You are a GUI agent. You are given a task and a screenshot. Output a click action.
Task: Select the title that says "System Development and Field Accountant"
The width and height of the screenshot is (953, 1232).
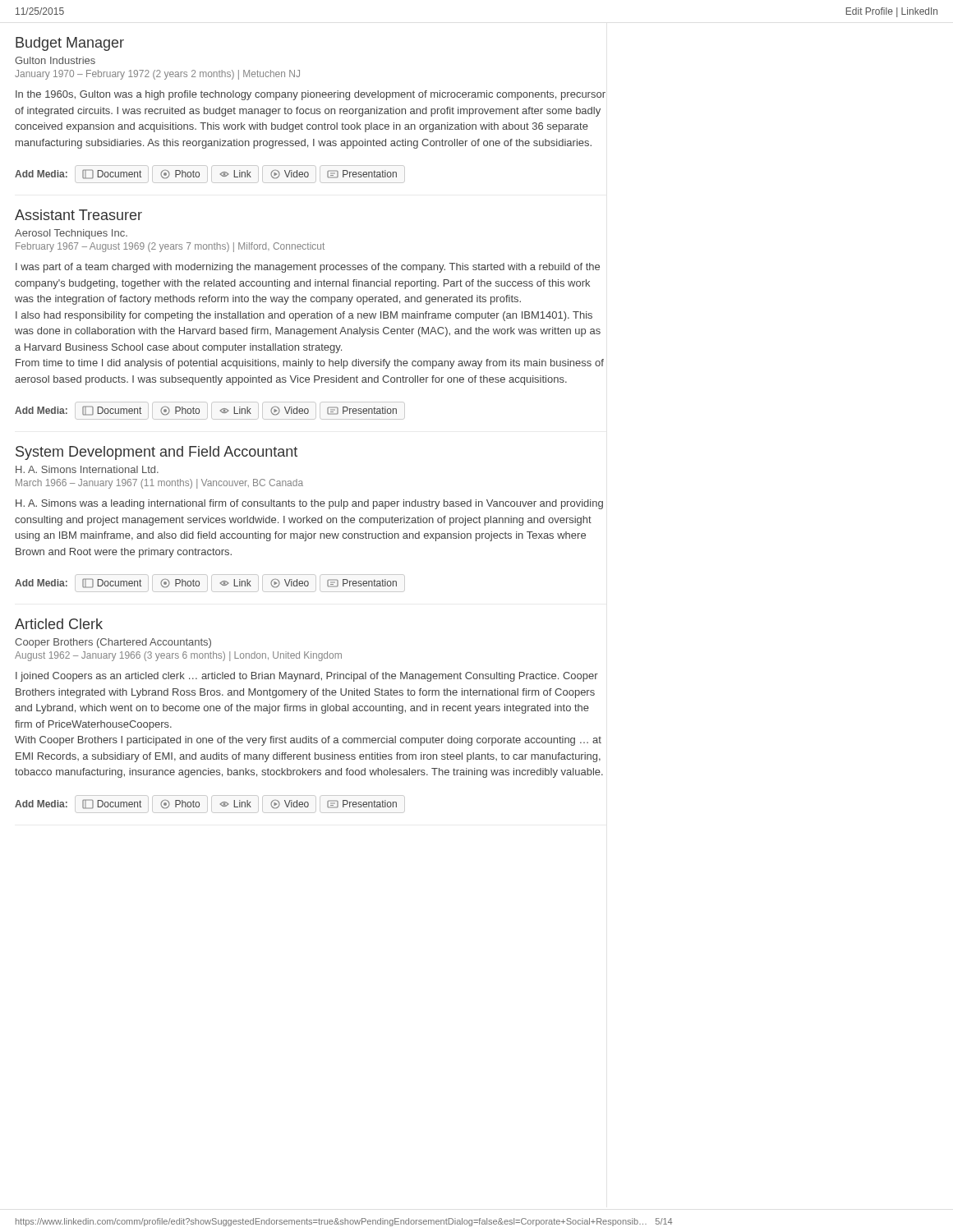click(x=156, y=452)
